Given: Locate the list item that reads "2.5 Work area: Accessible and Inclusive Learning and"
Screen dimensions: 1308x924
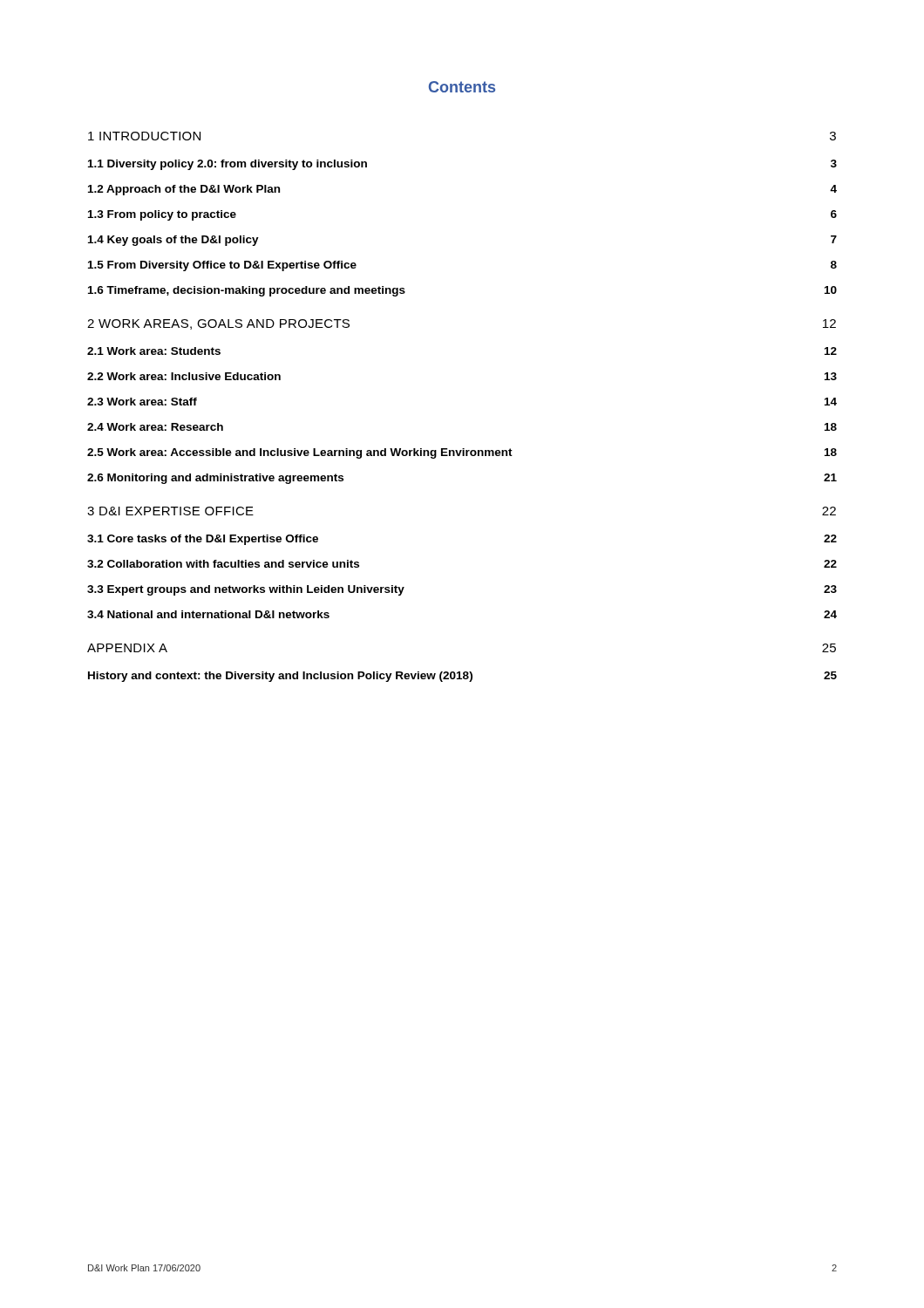Looking at the screenshot, I should click(x=462, y=452).
